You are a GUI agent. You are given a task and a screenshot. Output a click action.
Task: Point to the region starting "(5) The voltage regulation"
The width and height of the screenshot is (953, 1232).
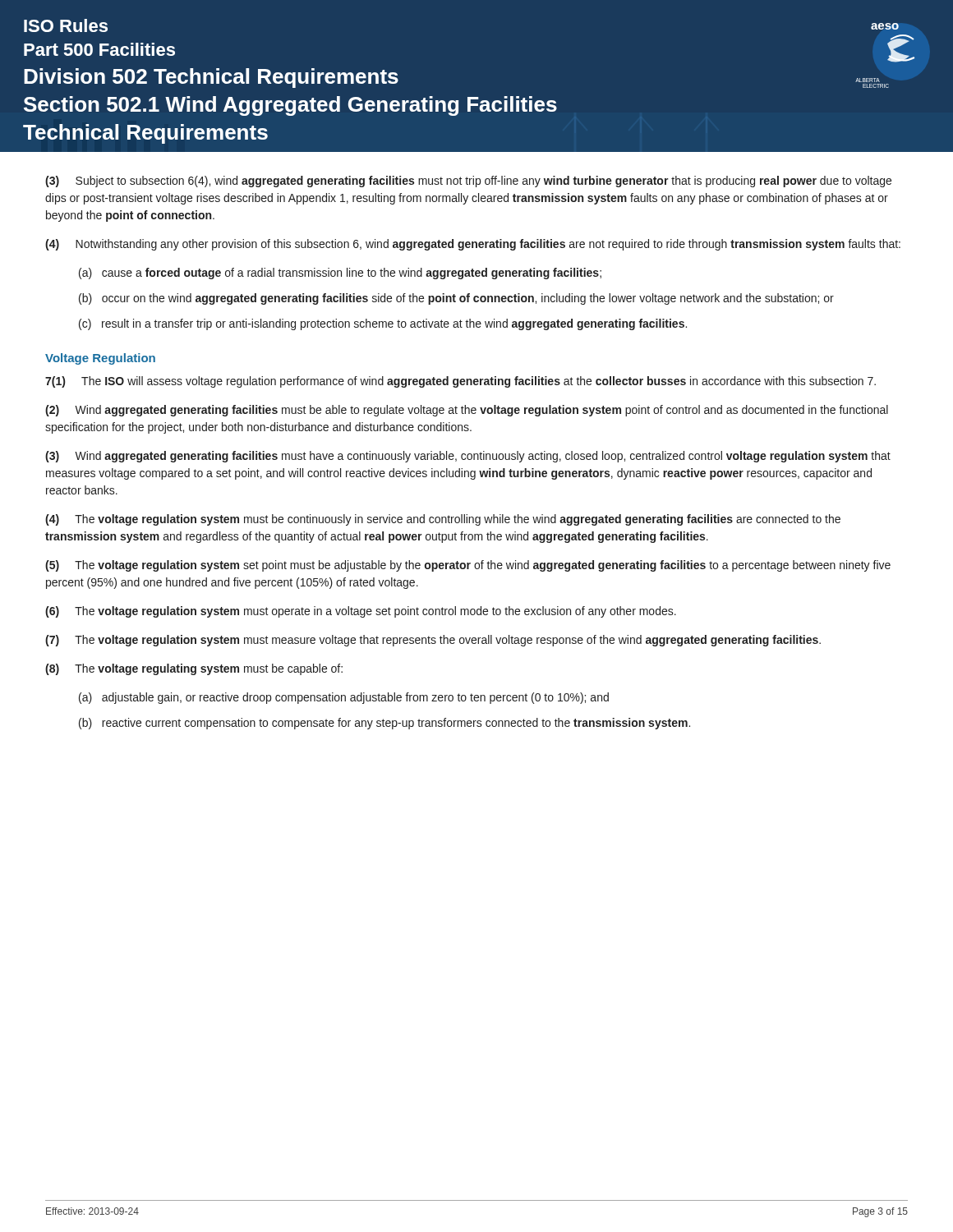click(x=468, y=574)
